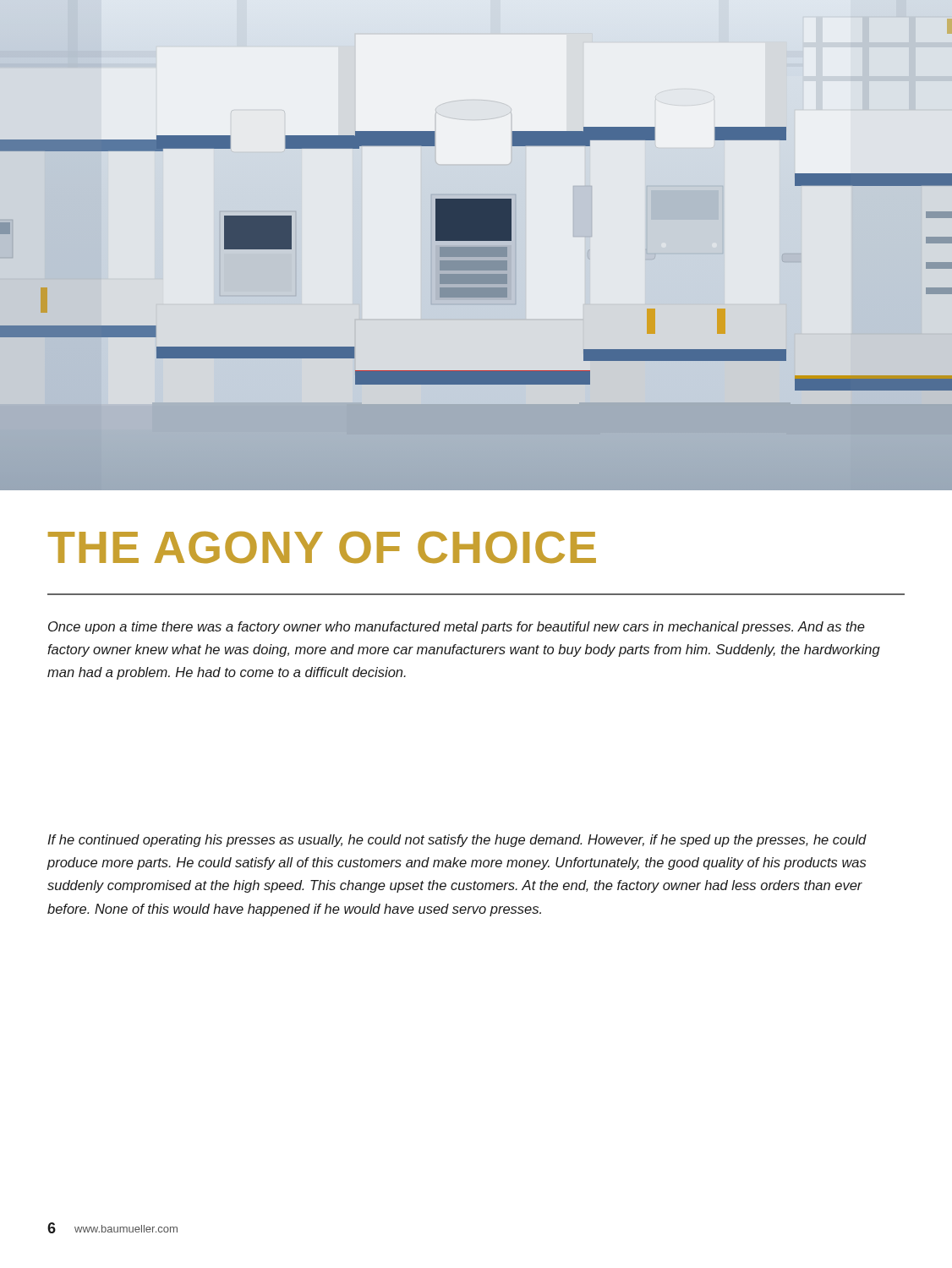This screenshot has height=1268, width=952.
Task: Select the text block with the text "Once upon a time"
Action: click(x=464, y=649)
